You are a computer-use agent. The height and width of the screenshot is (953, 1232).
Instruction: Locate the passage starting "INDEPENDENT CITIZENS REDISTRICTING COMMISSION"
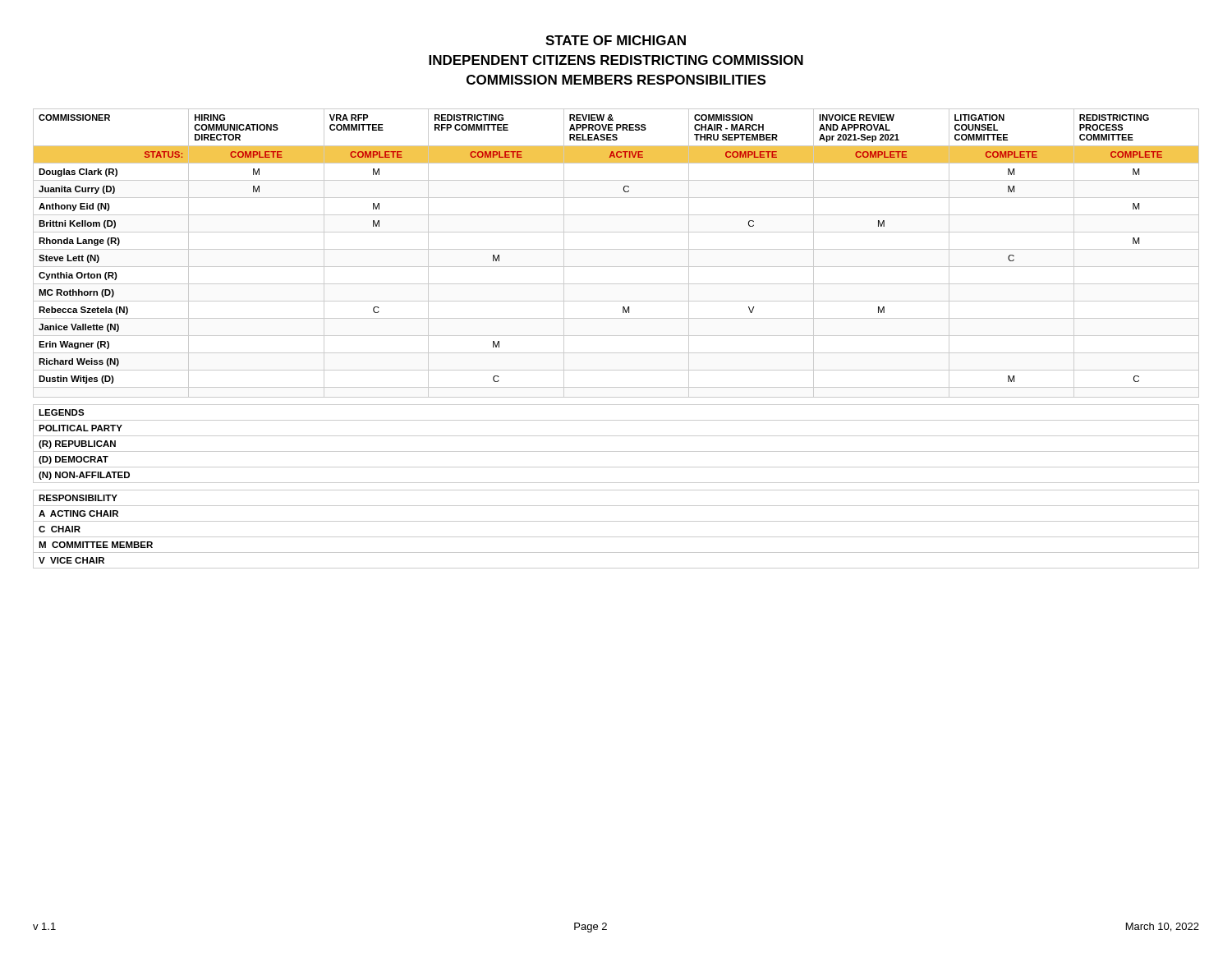(x=616, y=60)
